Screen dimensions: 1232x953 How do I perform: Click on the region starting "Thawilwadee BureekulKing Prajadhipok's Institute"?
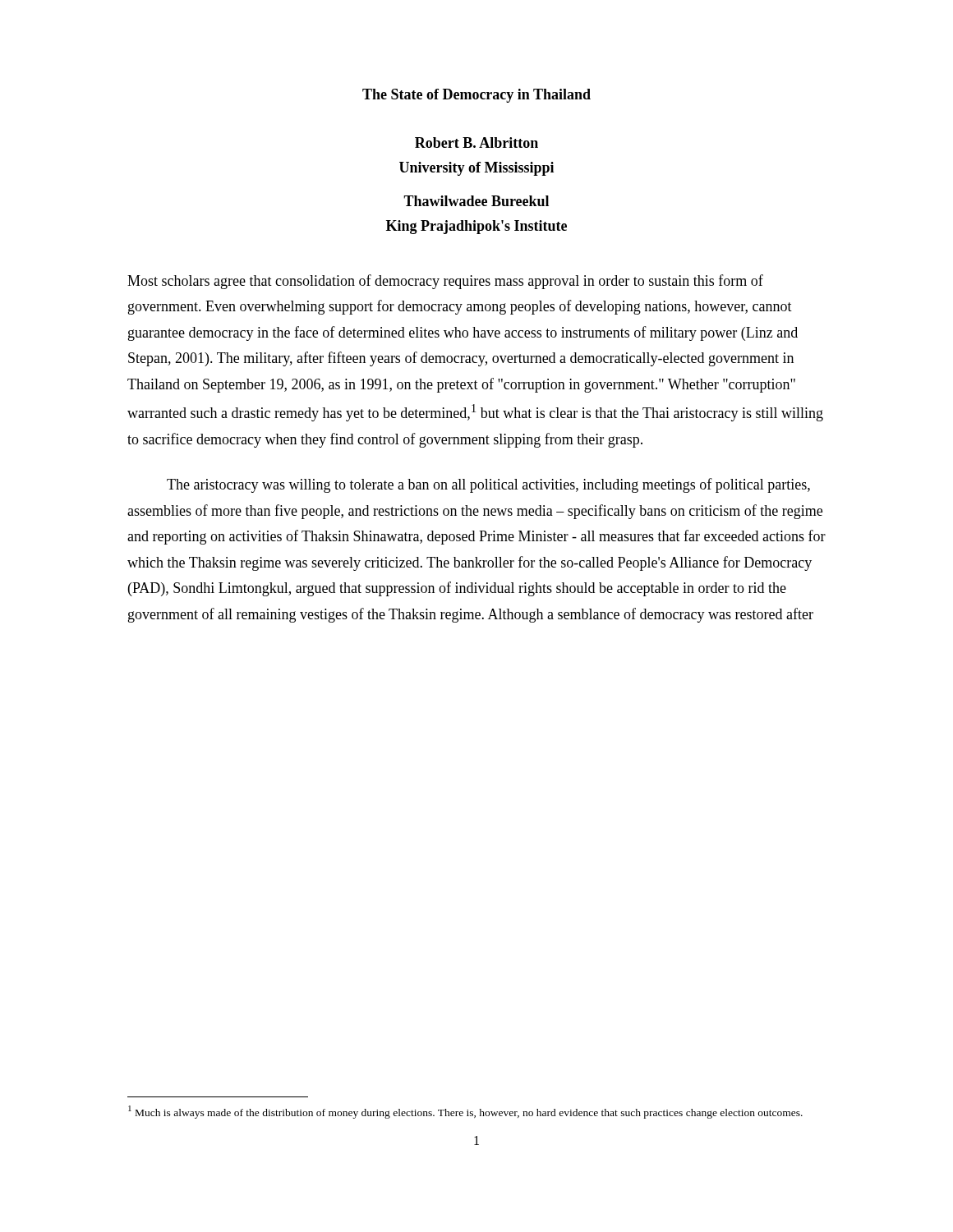click(x=476, y=214)
